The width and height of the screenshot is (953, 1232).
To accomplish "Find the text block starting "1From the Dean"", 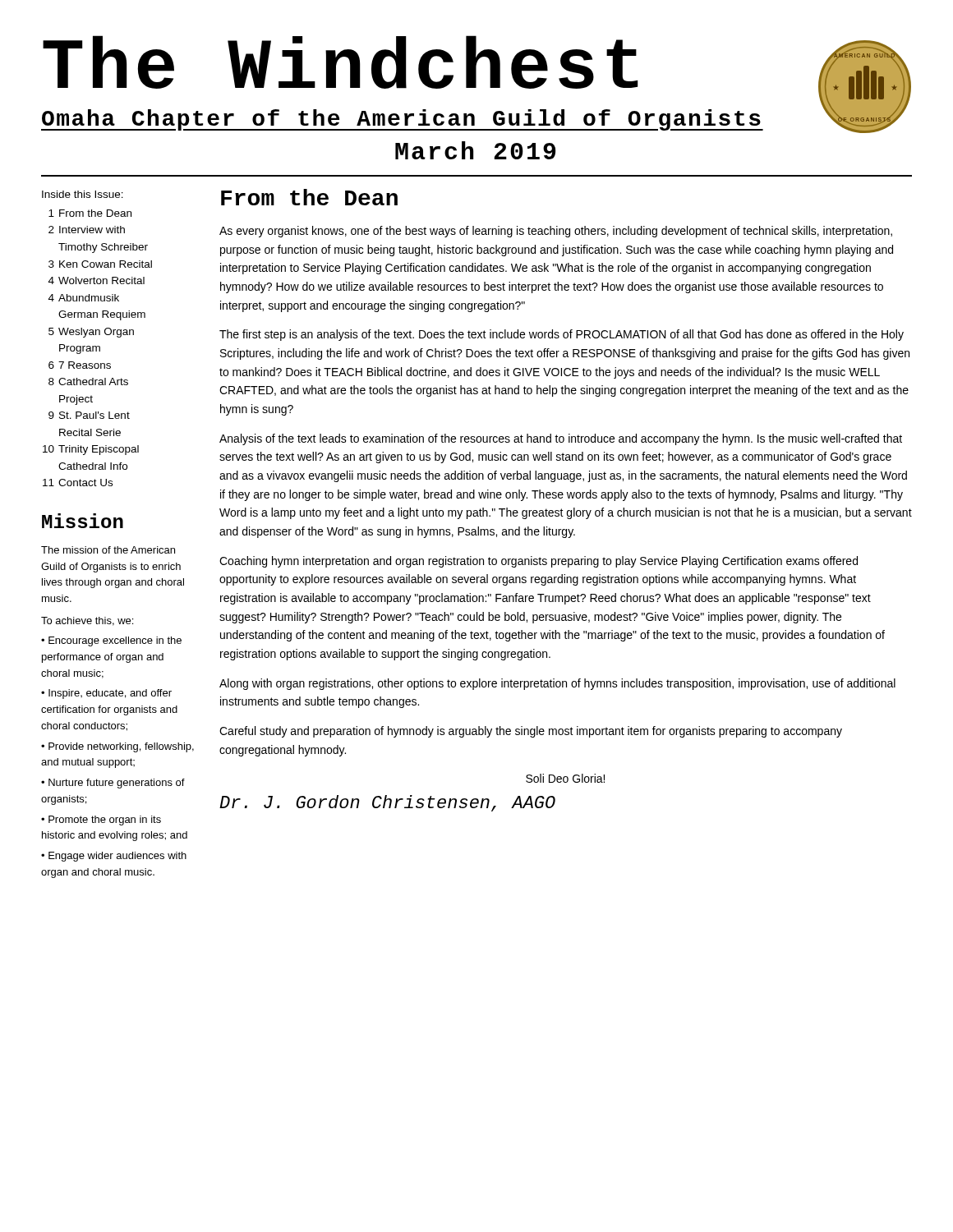I will click(x=87, y=214).
